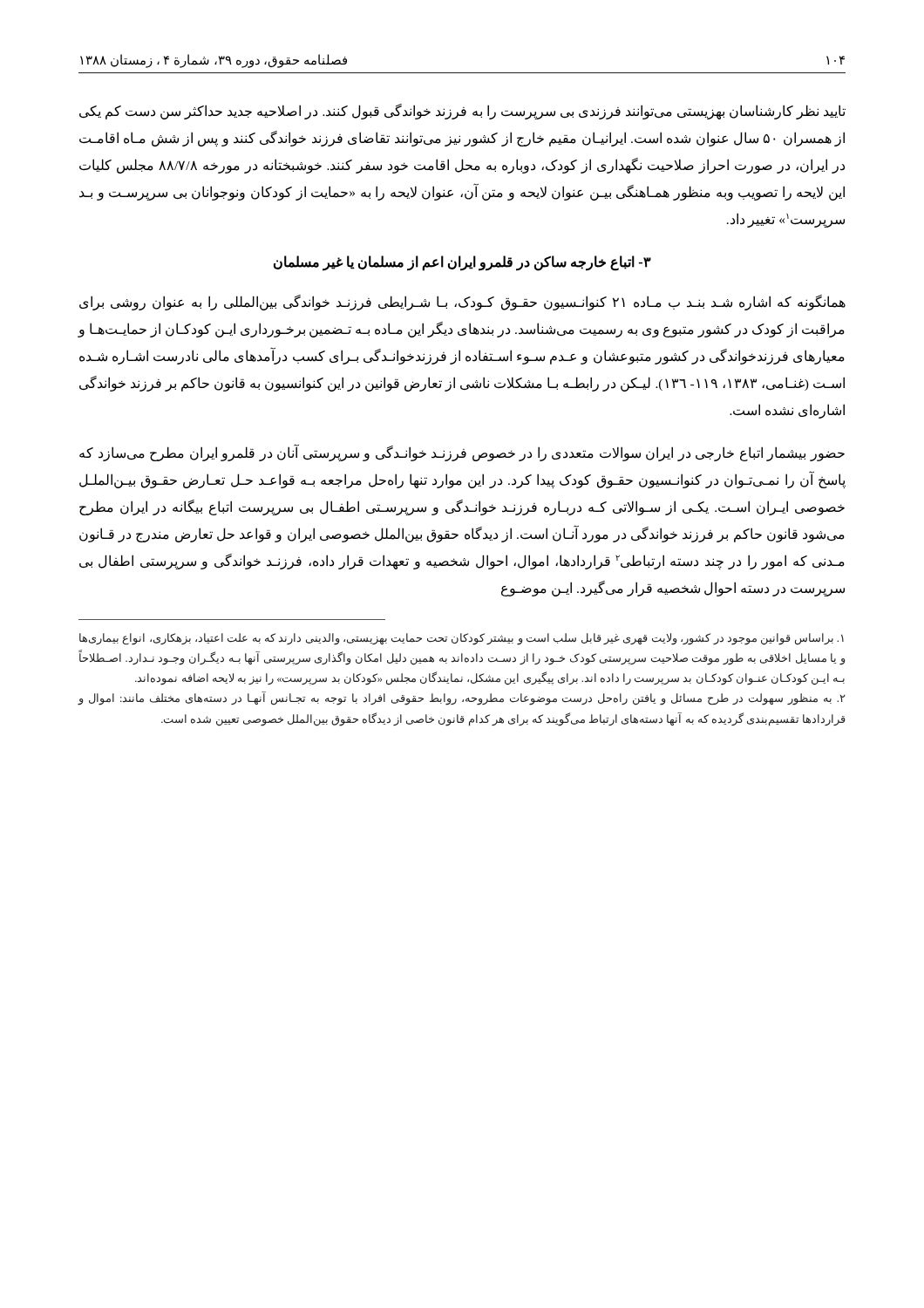924x1308 pixels.
Task: Find the section header with the text "۳- اتباع خارجه ساکن در"
Action: pyautogui.click(x=462, y=262)
